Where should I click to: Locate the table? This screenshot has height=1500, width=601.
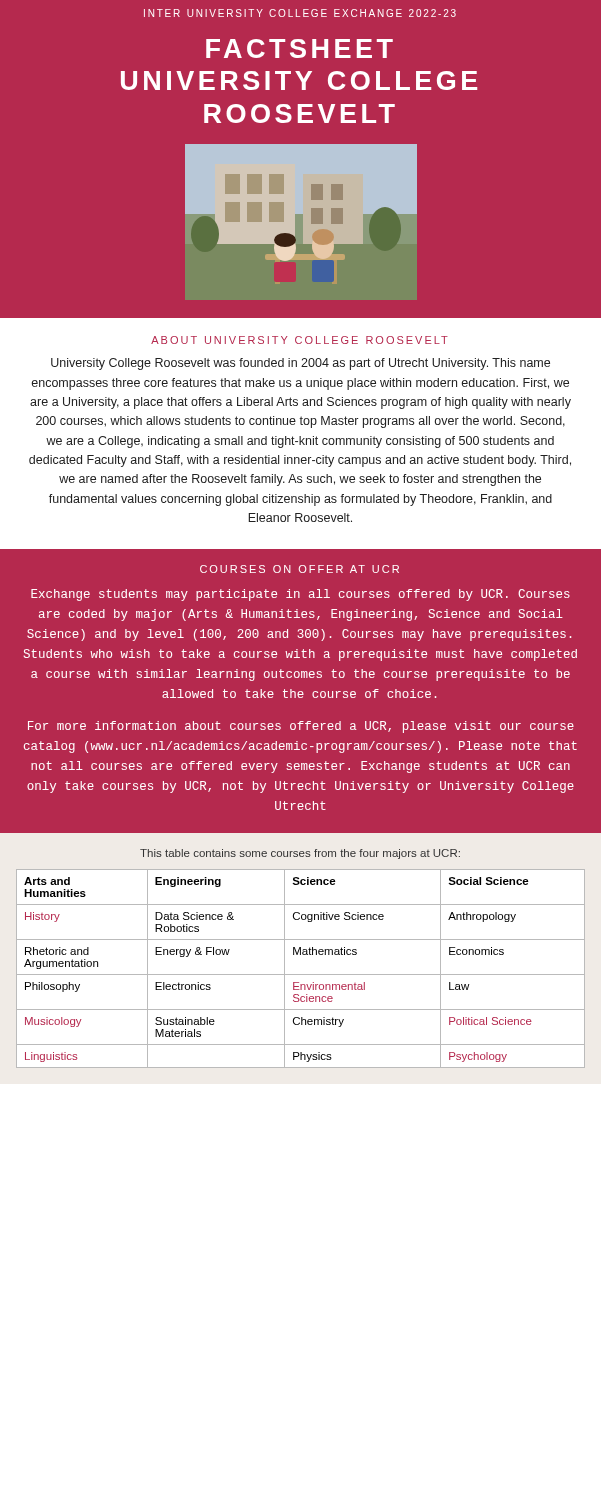300,968
